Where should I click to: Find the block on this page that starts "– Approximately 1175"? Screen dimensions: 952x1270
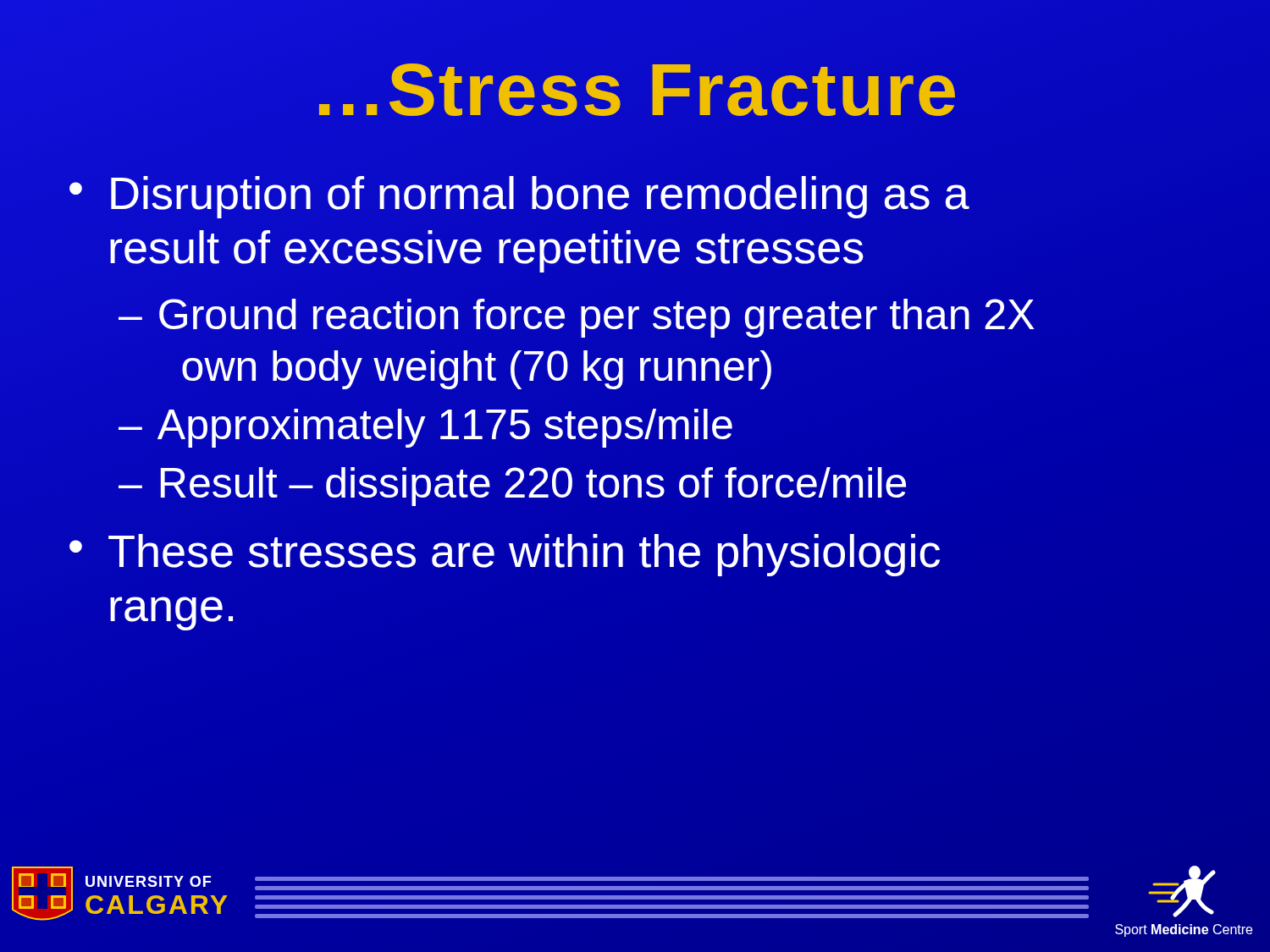click(x=426, y=426)
